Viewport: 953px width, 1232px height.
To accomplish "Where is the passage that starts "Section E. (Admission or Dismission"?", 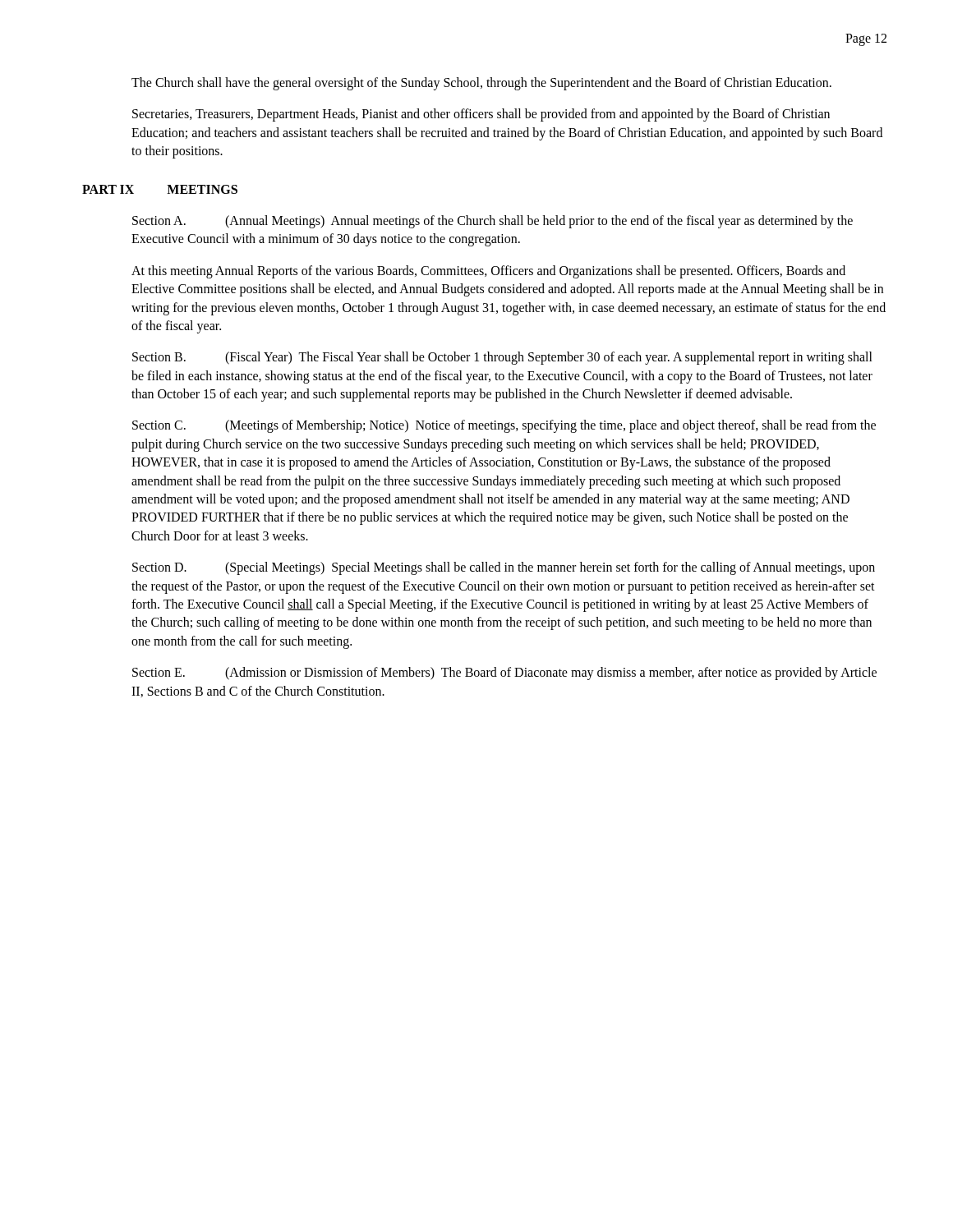I will coord(509,682).
